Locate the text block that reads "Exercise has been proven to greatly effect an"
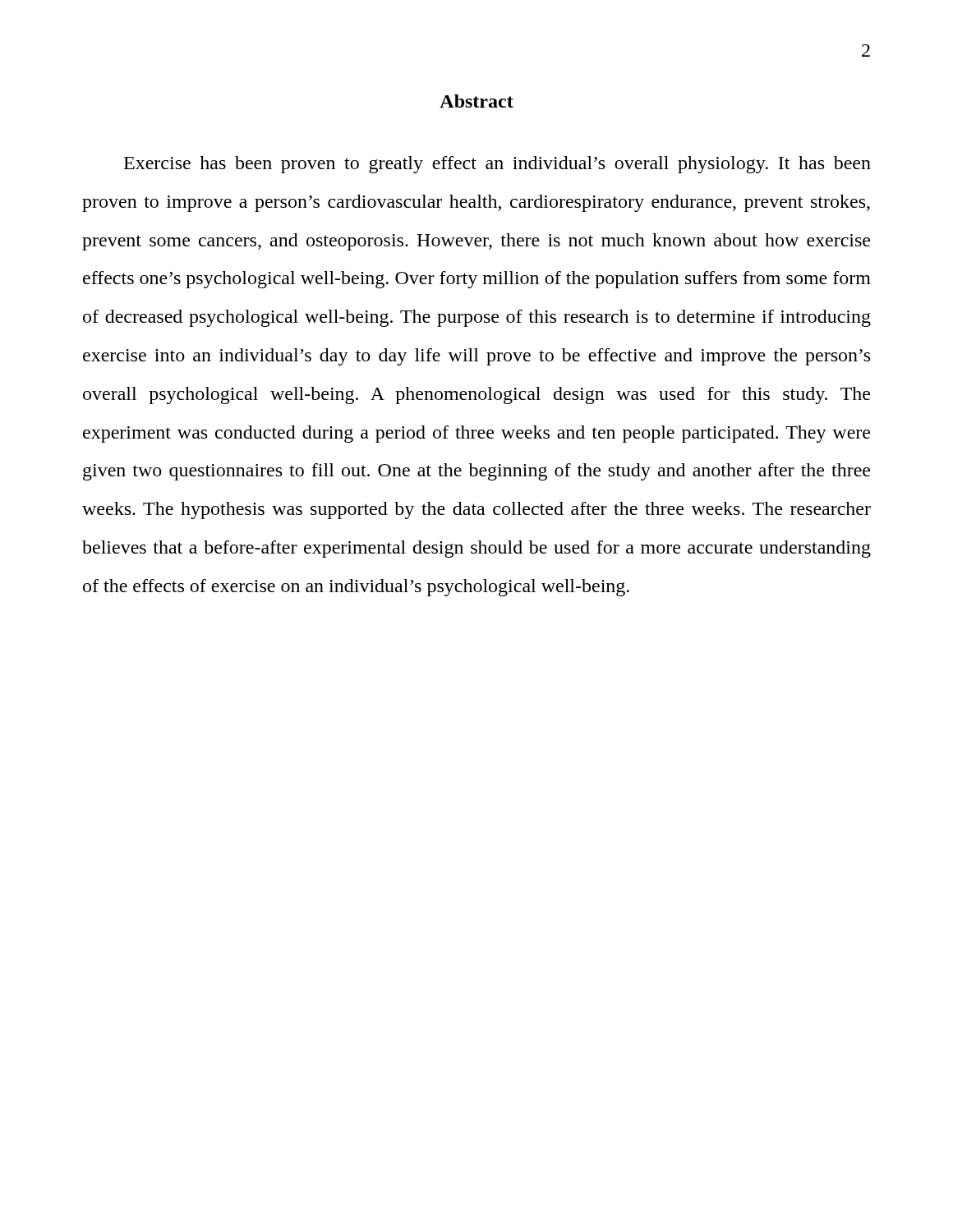Viewport: 953px width, 1232px height. [497, 165]
